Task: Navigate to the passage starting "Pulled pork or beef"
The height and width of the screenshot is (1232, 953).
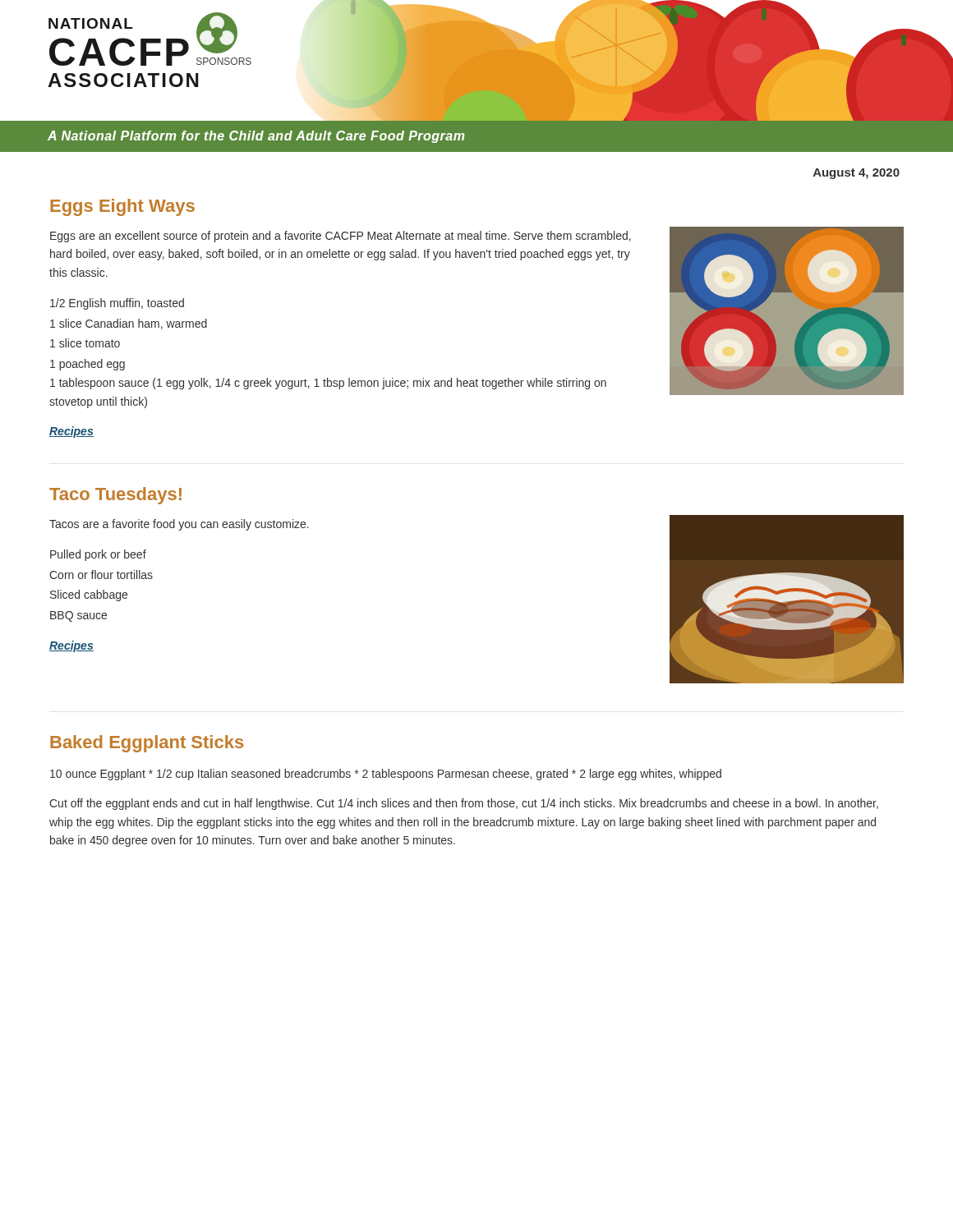Action: tap(98, 555)
